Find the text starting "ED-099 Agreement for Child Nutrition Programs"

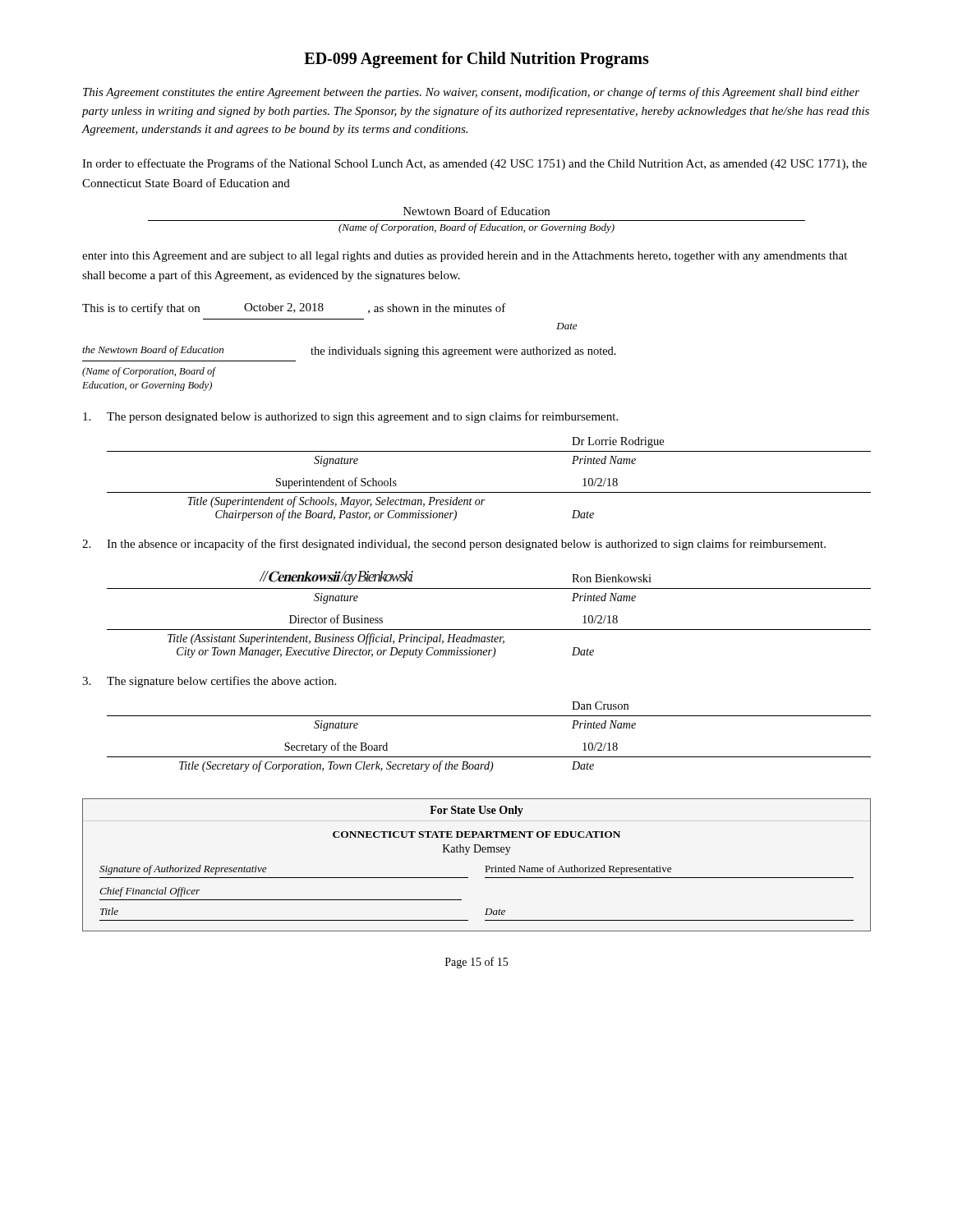coord(476,59)
